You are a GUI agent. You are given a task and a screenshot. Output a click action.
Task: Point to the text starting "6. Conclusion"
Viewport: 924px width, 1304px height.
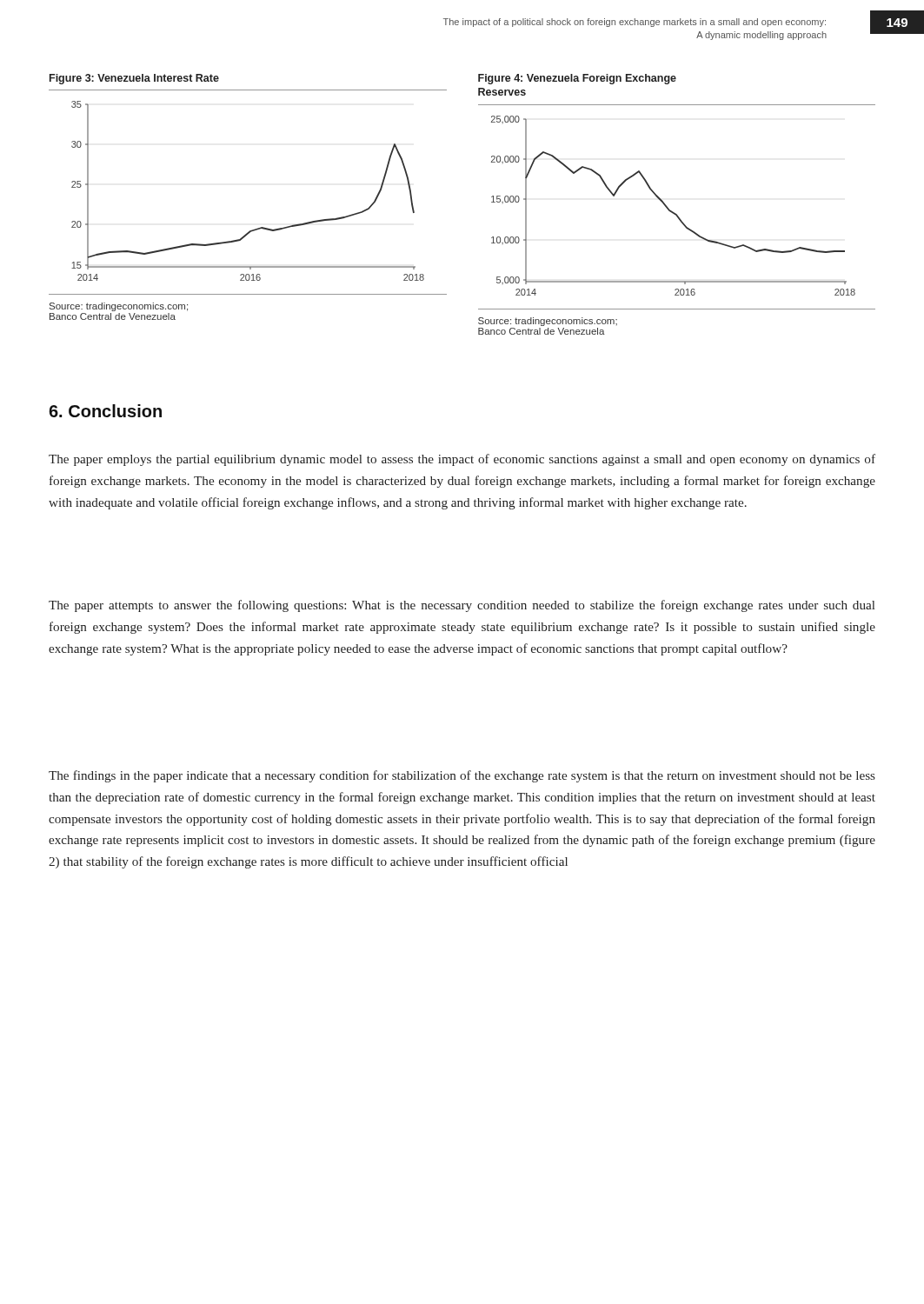tap(106, 411)
